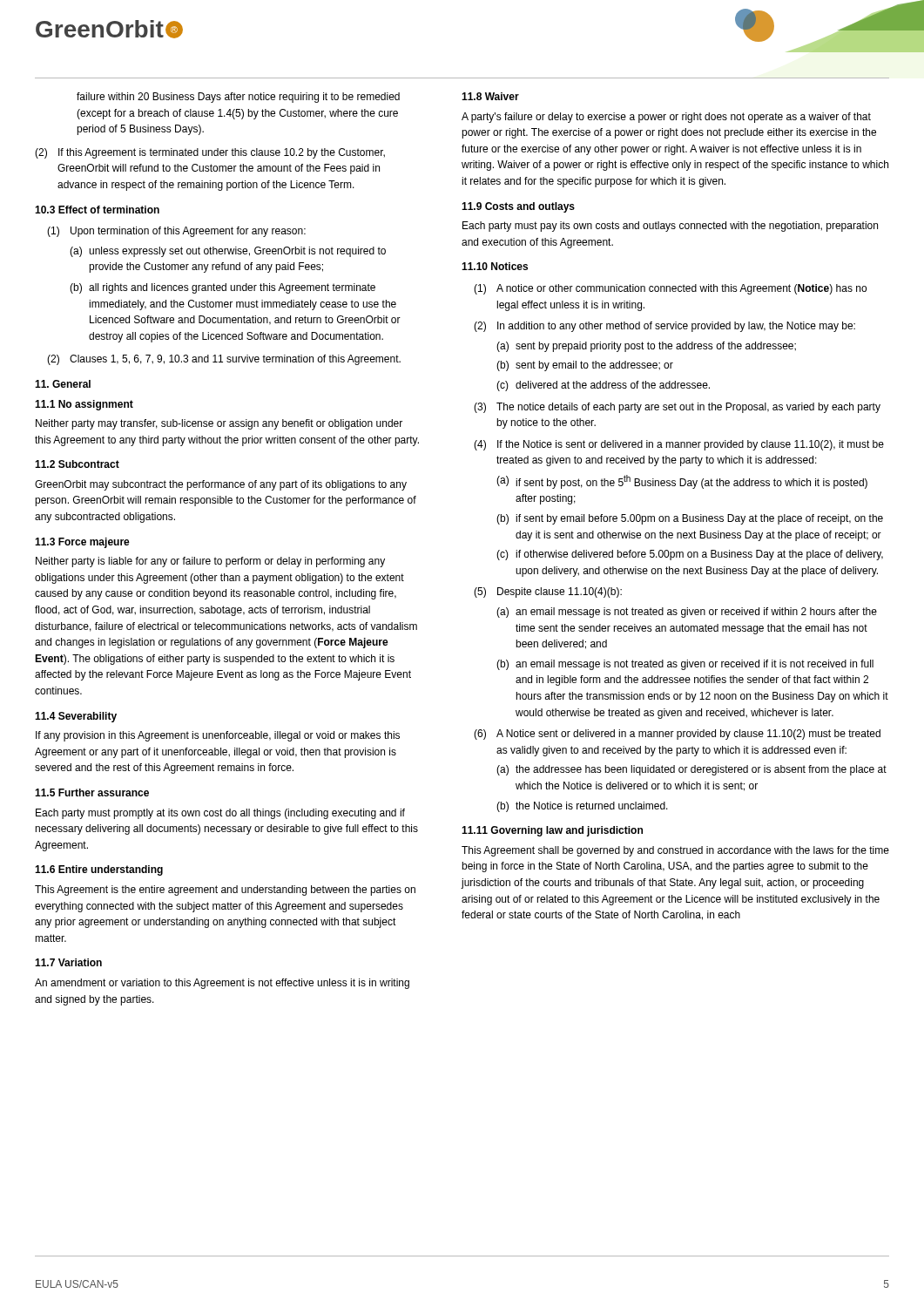Click where it says "(b) the Notice is returned unclaimed."
The image size is (924, 1307).
pos(582,806)
